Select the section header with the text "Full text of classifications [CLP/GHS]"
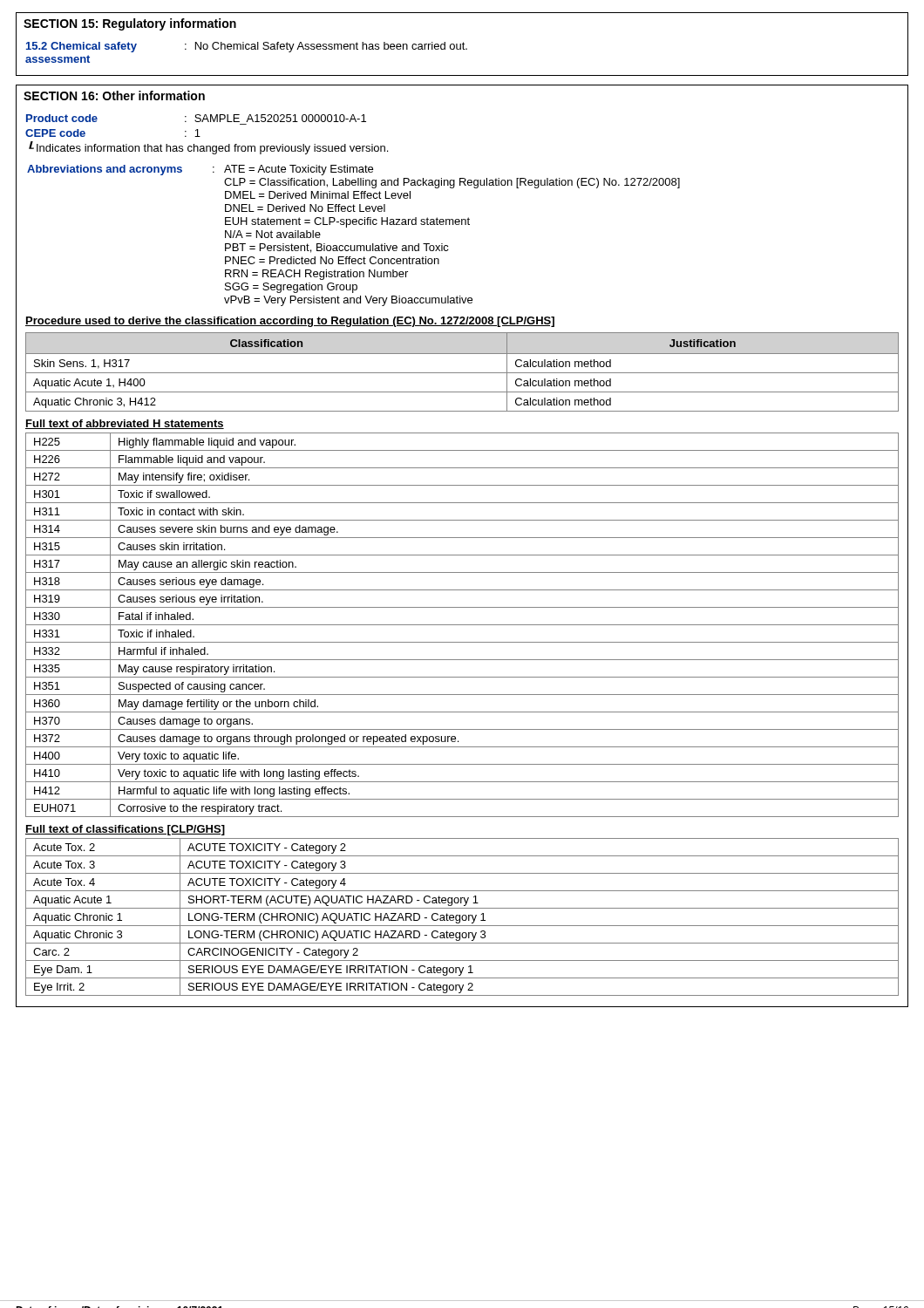 click(125, 829)
